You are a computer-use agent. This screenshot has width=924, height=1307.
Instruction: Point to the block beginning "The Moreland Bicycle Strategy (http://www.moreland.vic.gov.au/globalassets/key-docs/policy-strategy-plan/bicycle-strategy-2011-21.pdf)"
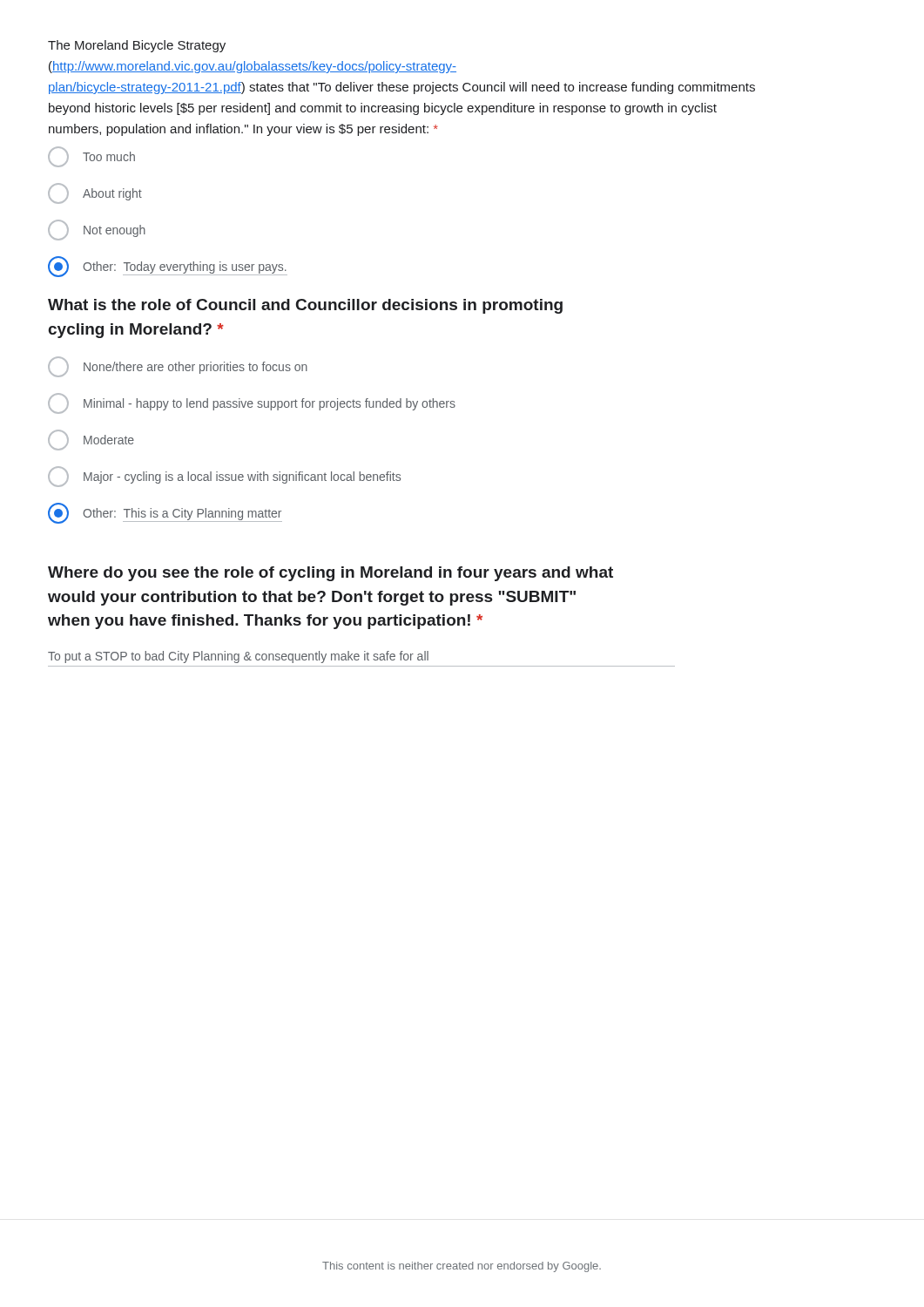[402, 87]
